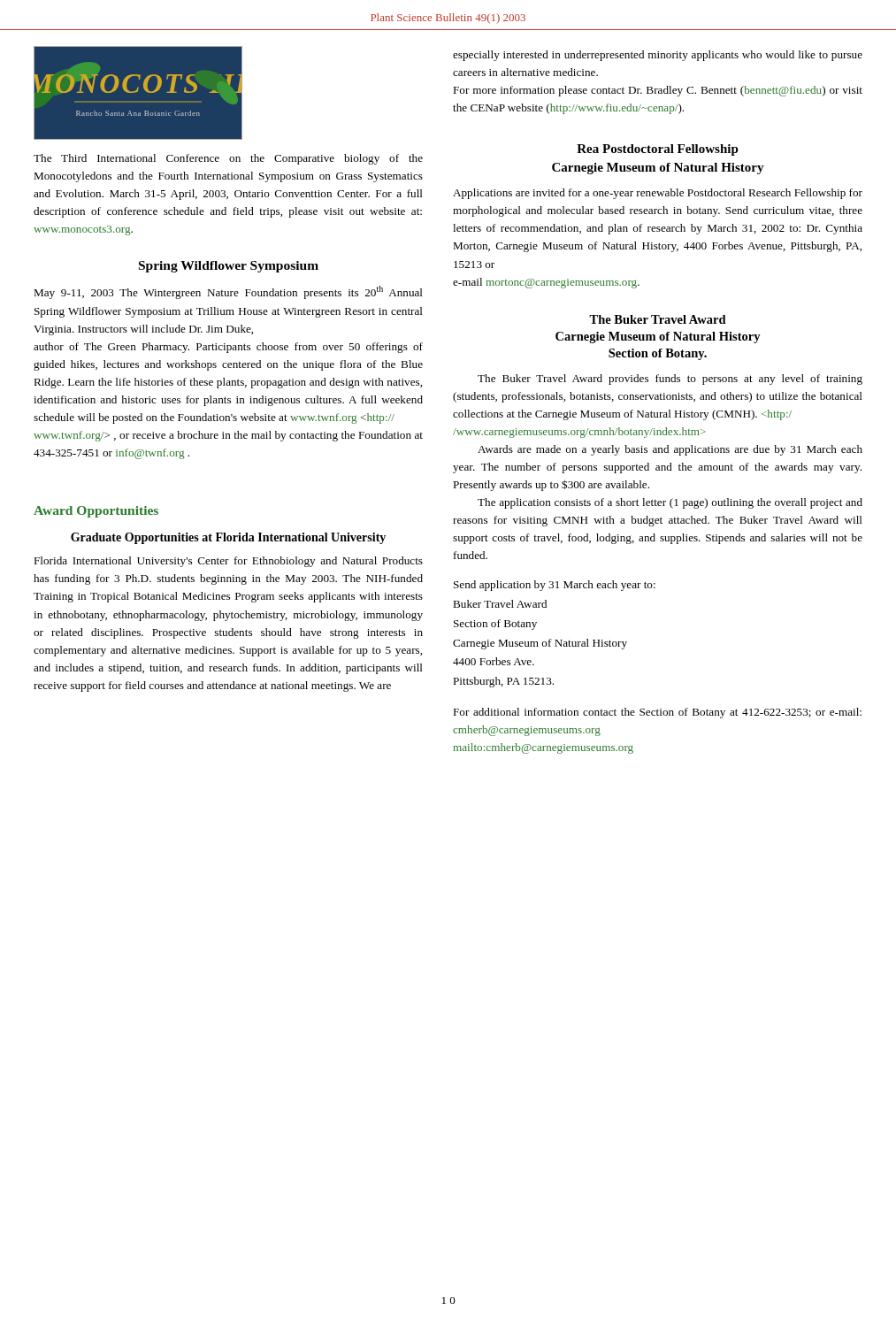Click on the text block starting "Send application by 31 March each year to:"
896x1327 pixels.
pos(554,633)
